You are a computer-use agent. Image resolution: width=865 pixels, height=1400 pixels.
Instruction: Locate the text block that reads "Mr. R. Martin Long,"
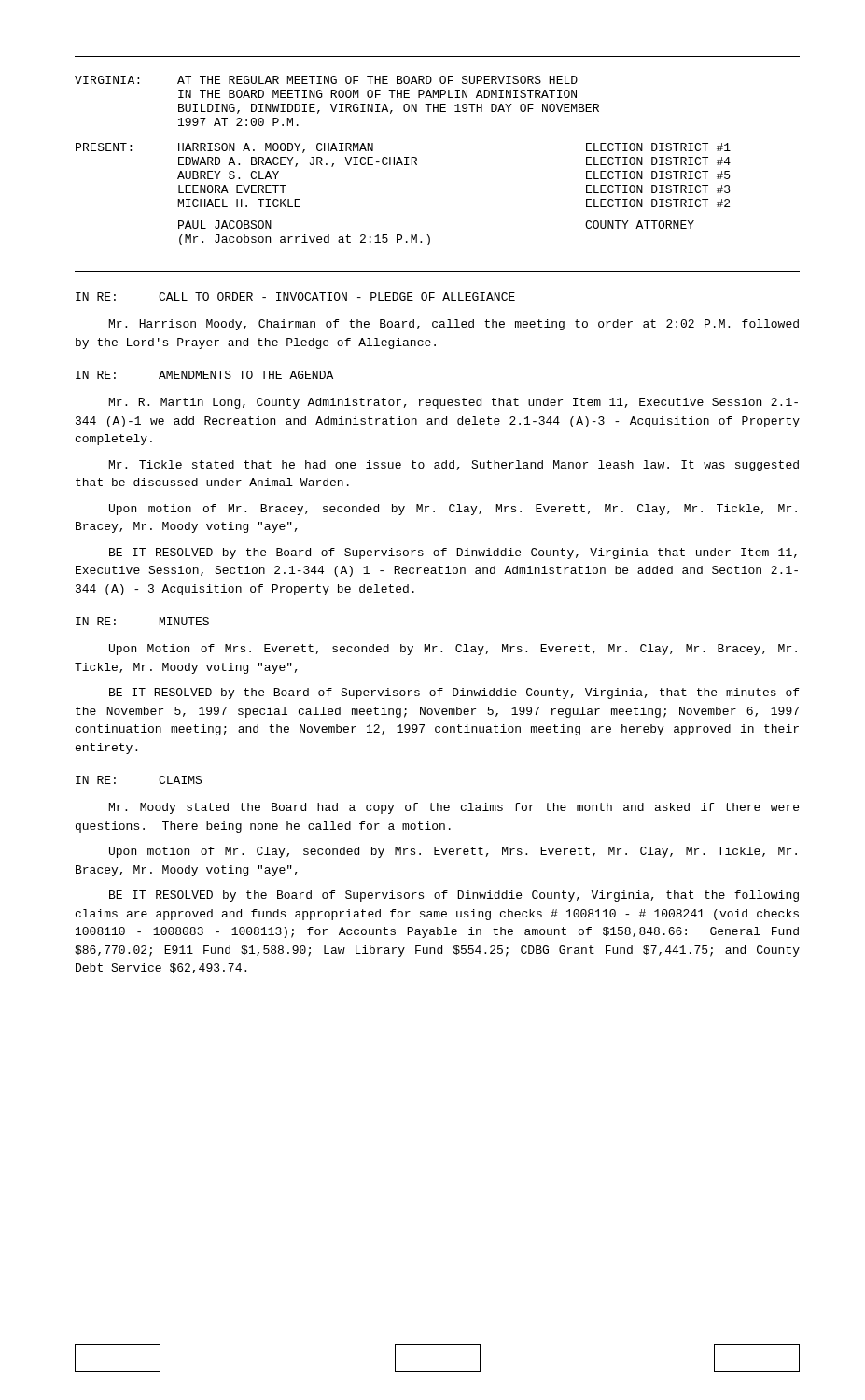tap(437, 421)
